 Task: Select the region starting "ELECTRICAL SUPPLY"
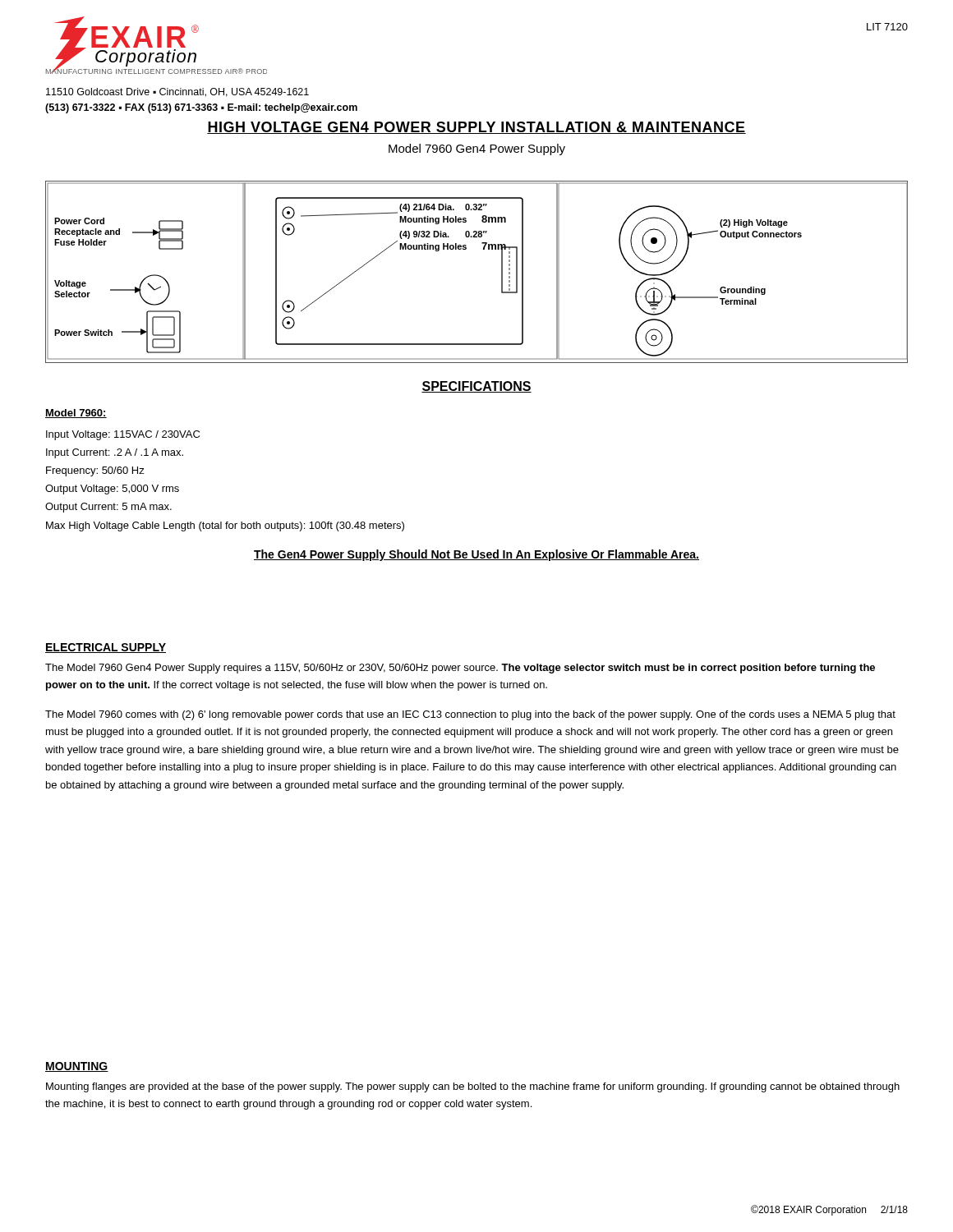(106, 647)
